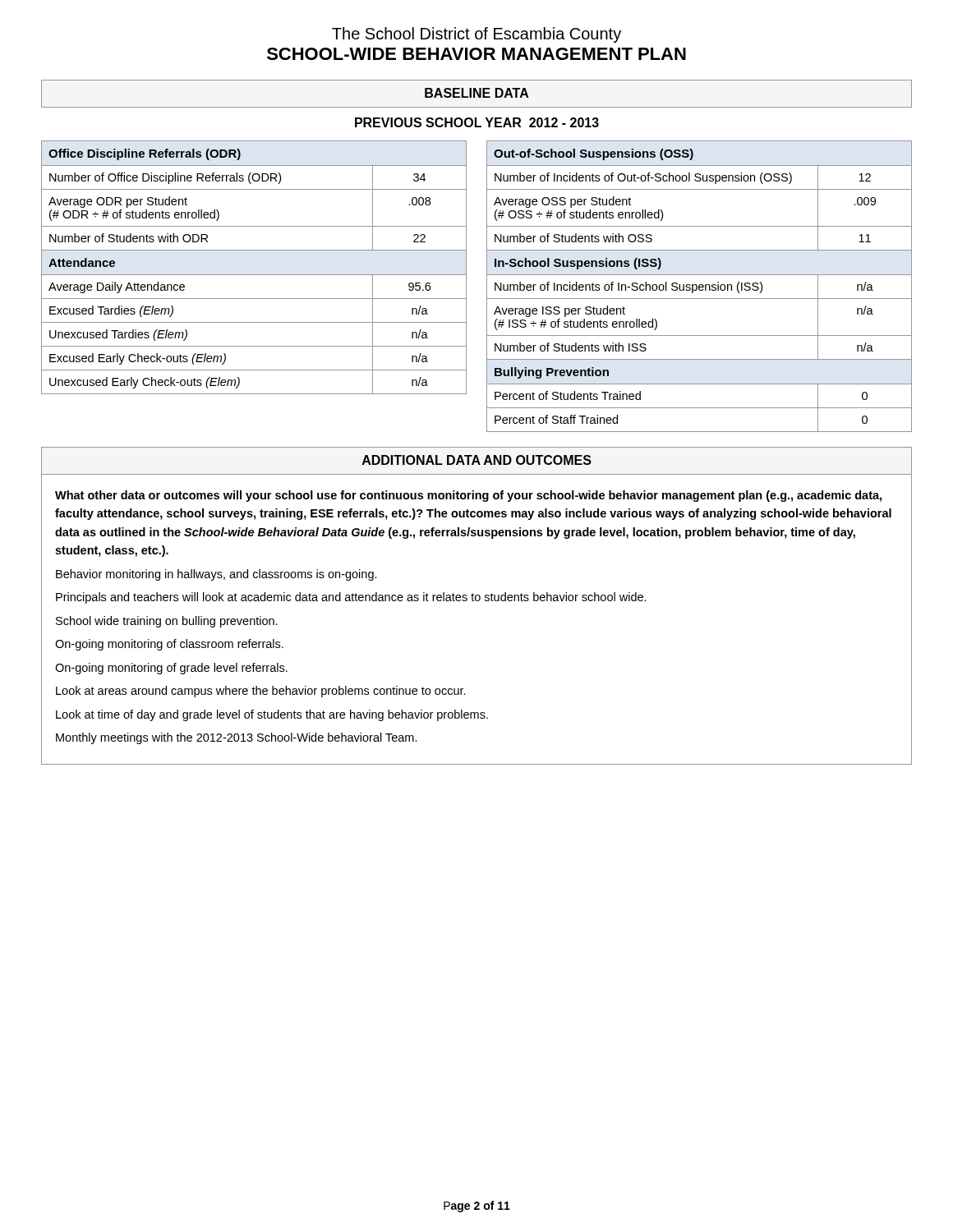The height and width of the screenshot is (1232, 953).
Task: Find the table that mentions "Average Daily Attendance"
Action: (254, 267)
